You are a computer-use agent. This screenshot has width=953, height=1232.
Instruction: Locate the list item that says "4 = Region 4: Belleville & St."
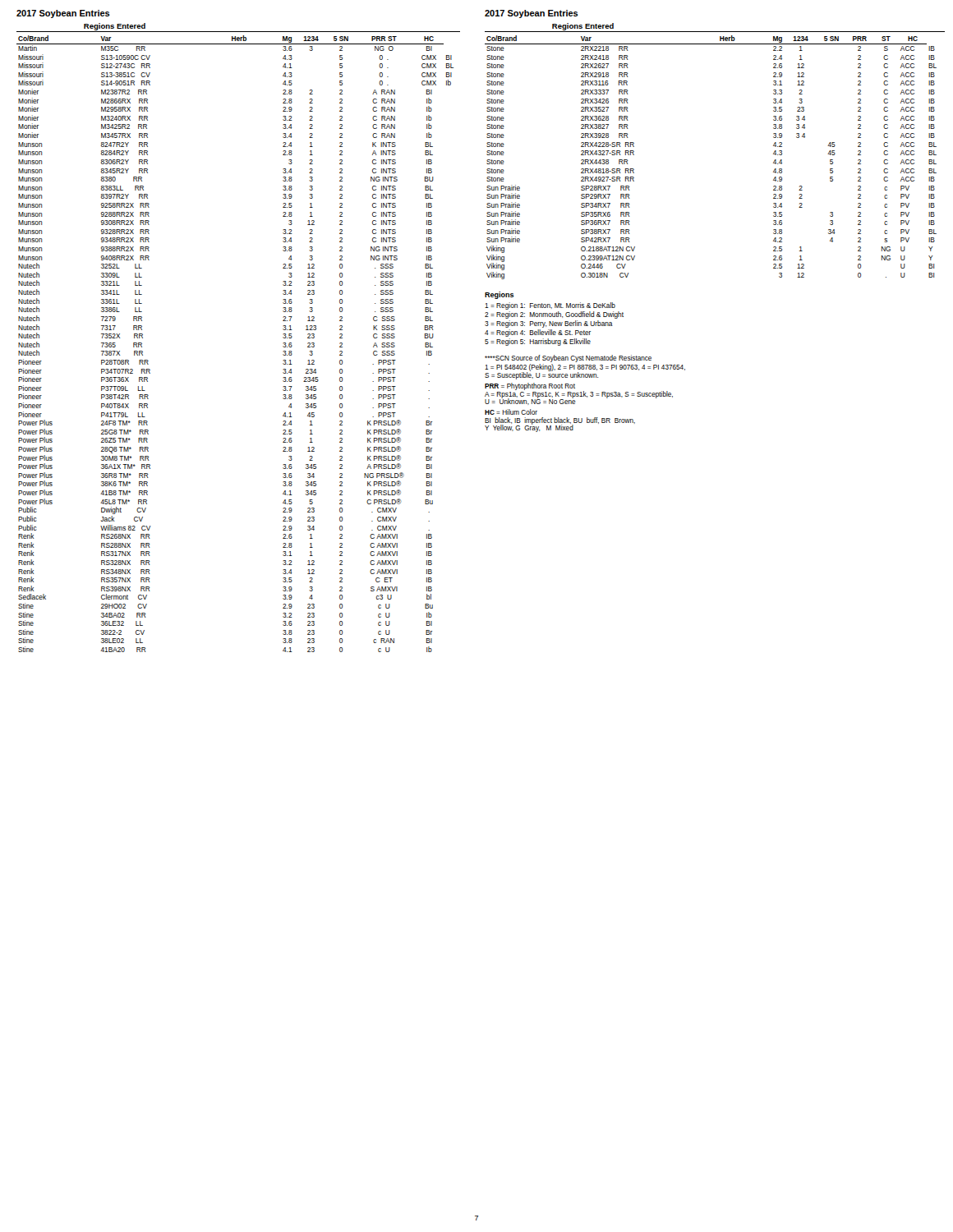[538, 333]
